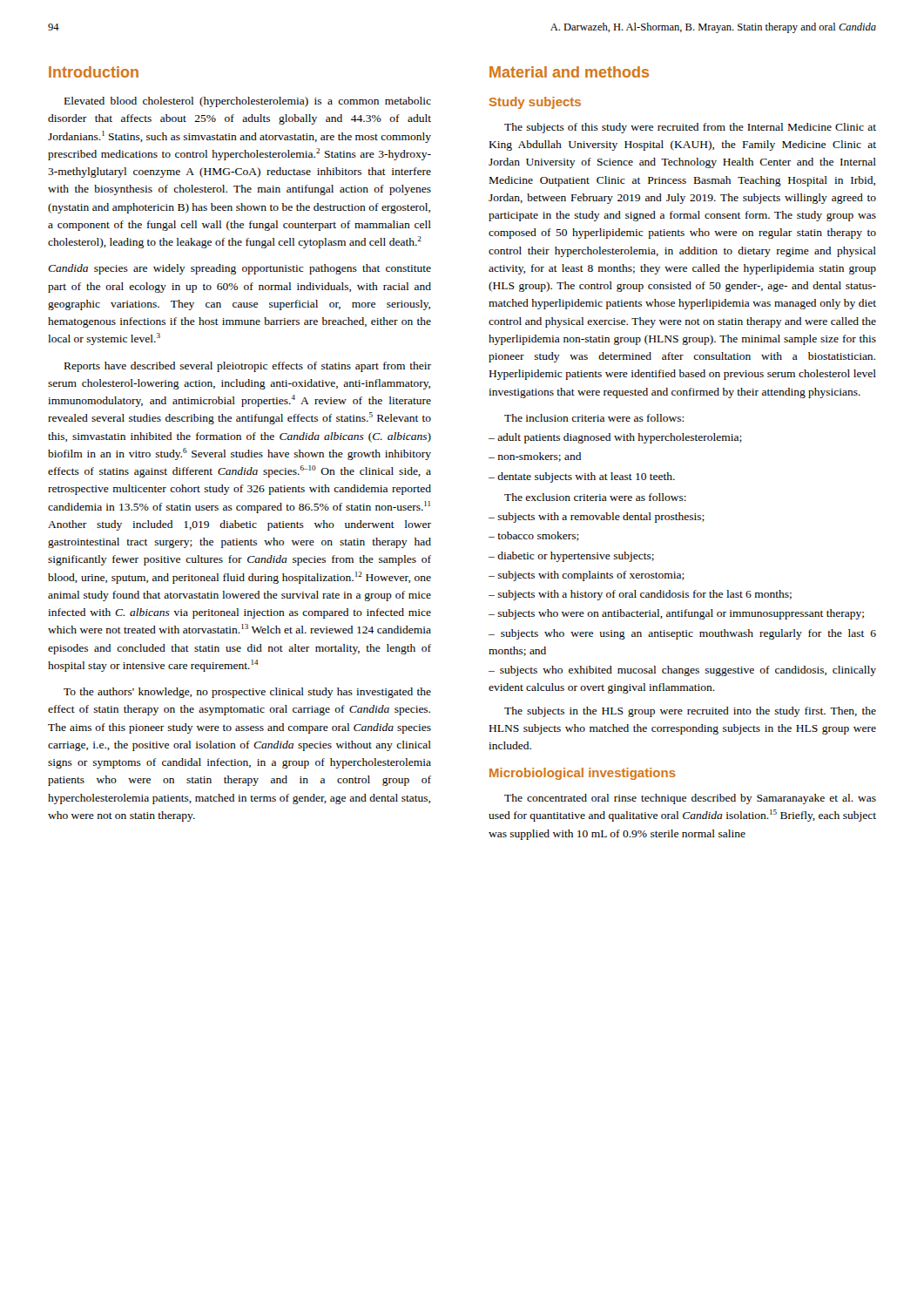Locate the text starting "Microbiological investigations"

coord(682,773)
